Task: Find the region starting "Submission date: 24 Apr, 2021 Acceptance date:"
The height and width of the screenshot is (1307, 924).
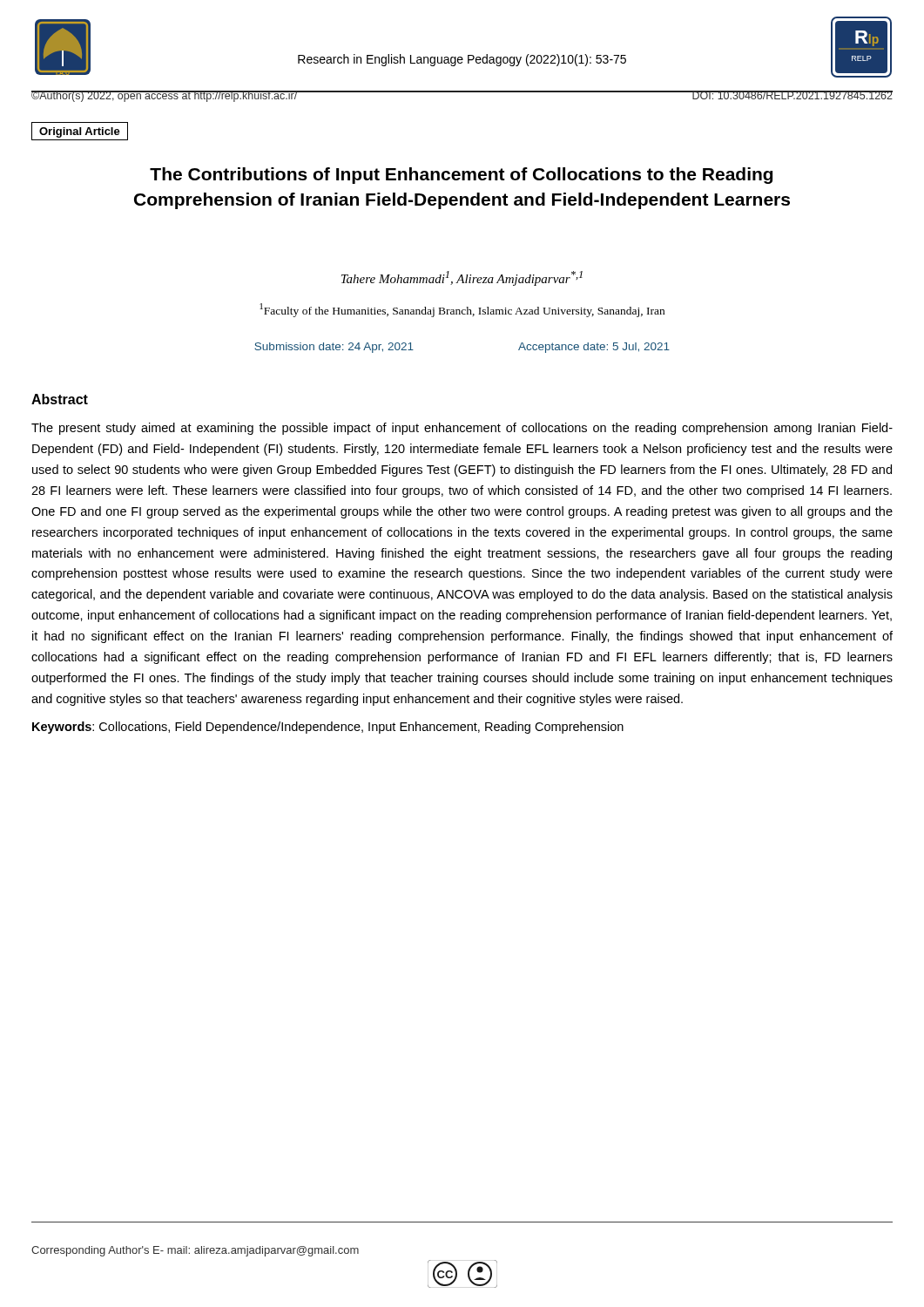Action: pos(337,347)
